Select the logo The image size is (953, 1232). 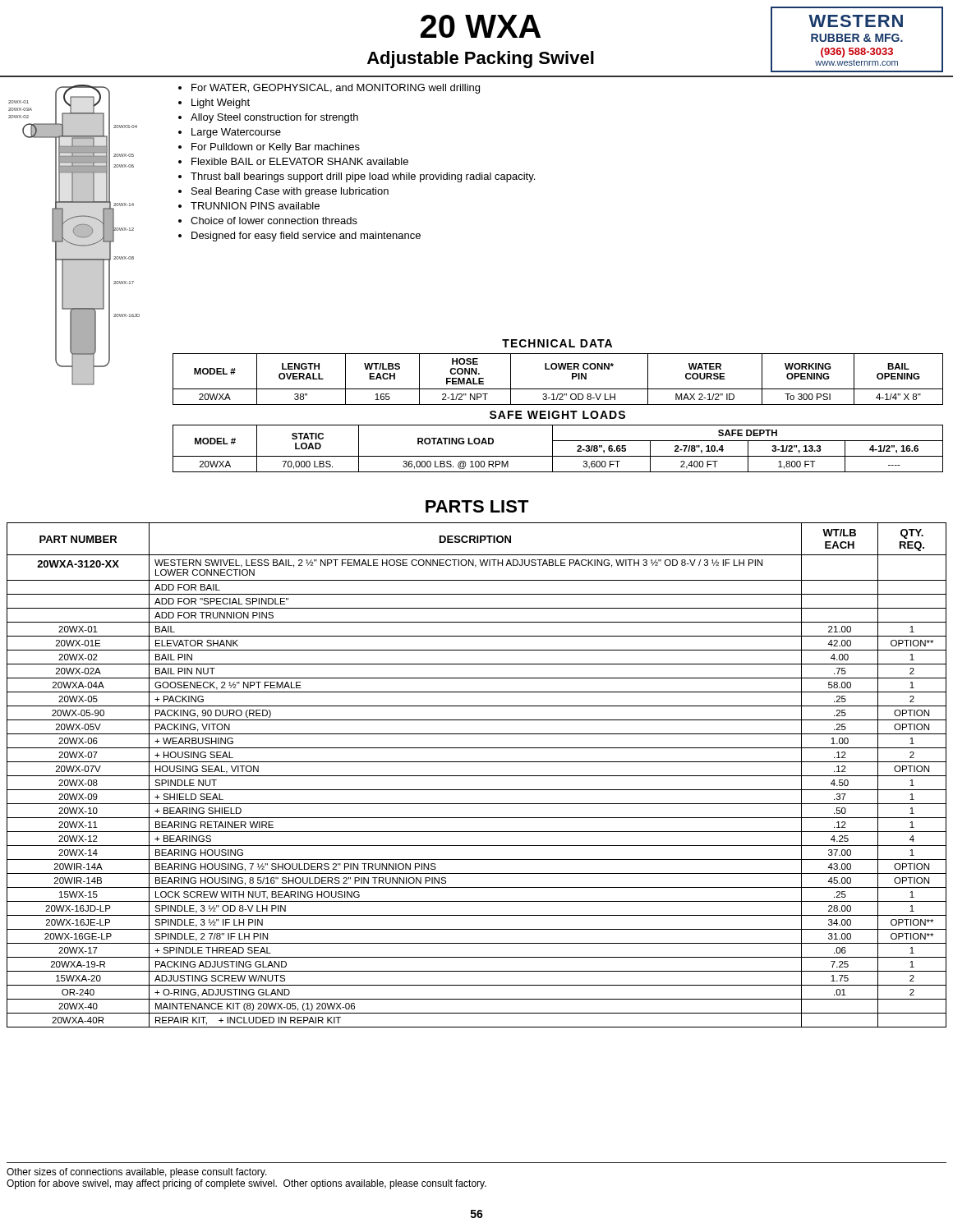857,39
